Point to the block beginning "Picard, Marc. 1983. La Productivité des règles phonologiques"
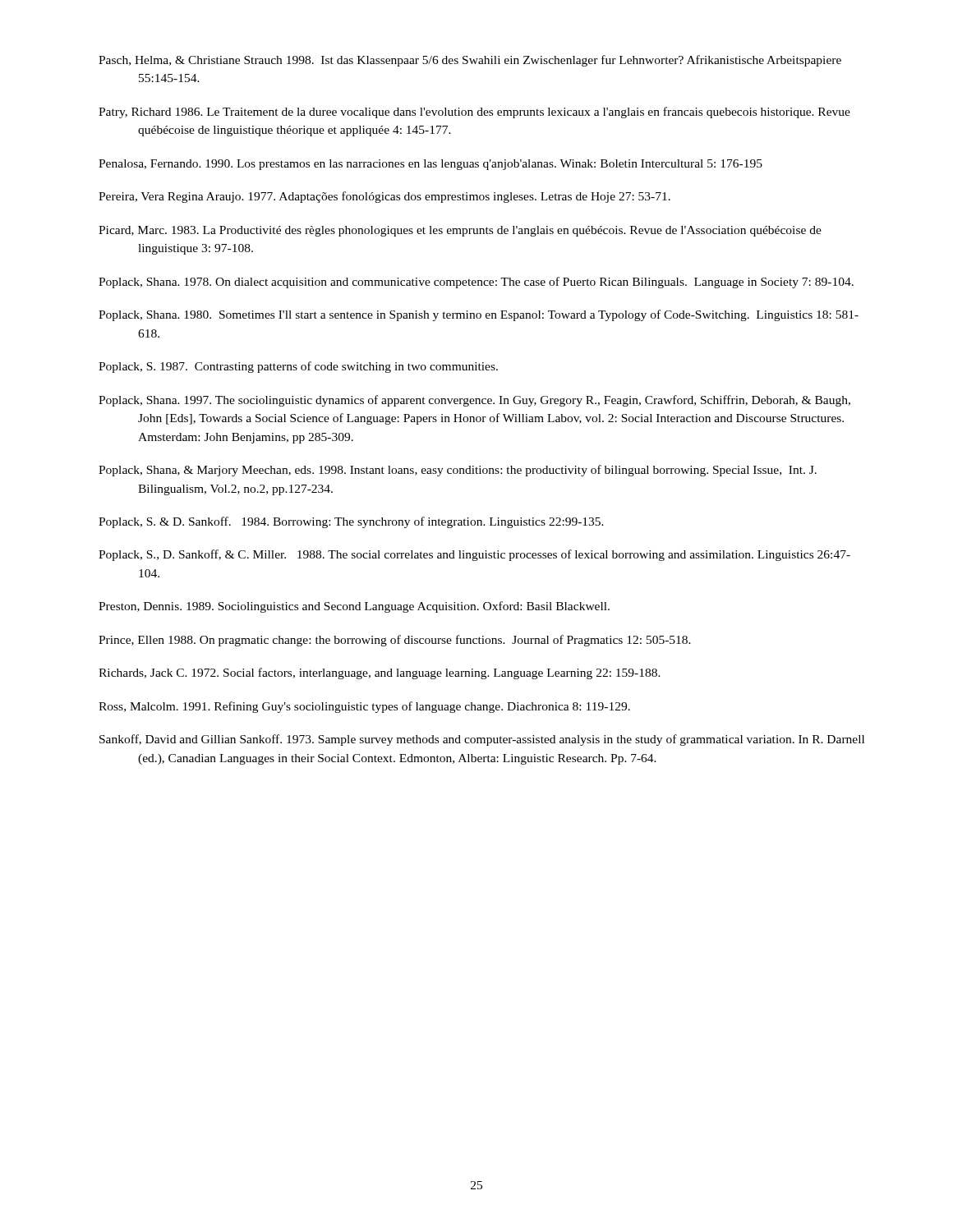Image resolution: width=953 pixels, height=1232 pixels. [460, 239]
